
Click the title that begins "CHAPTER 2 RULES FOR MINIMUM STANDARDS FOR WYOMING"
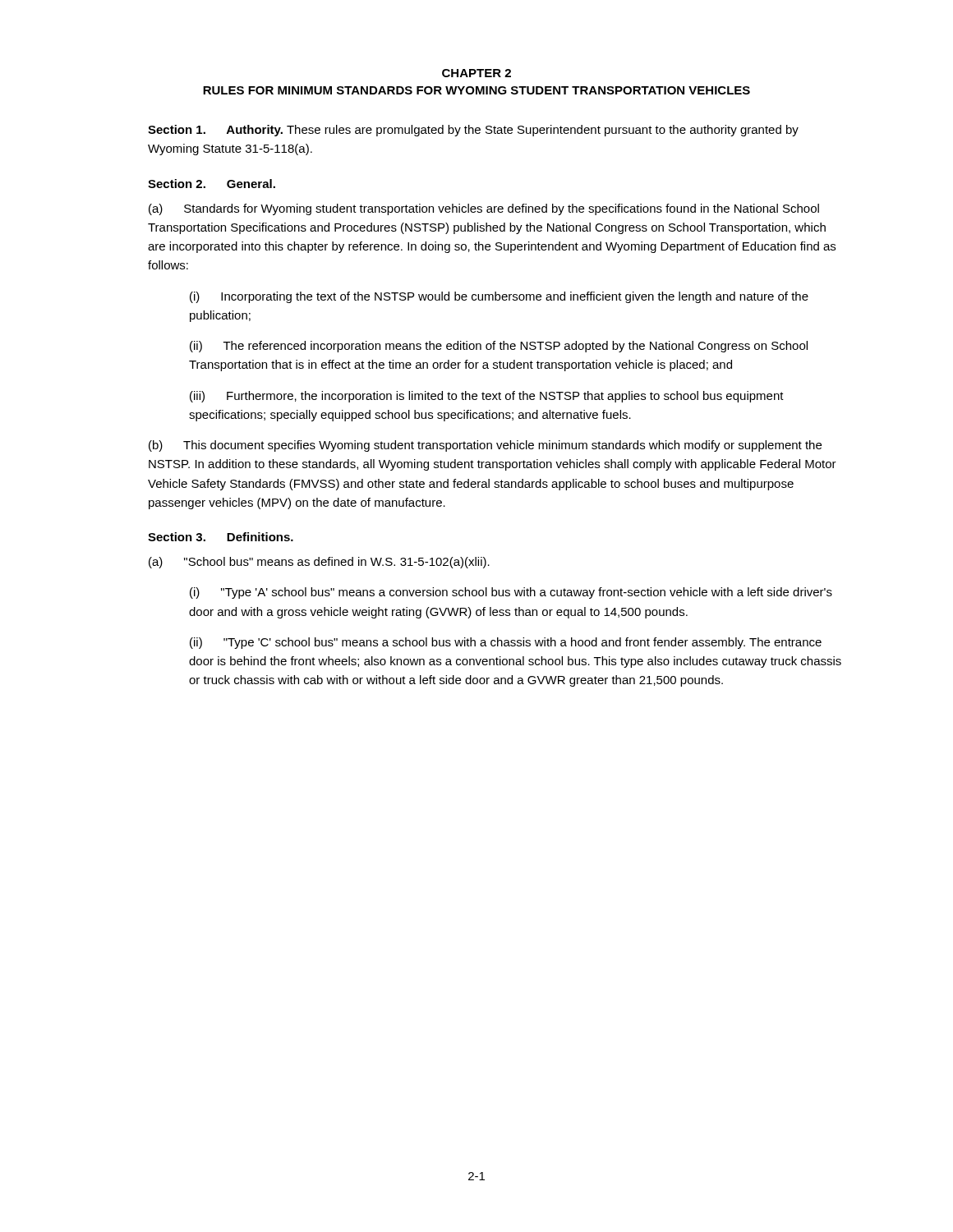[476, 81]
